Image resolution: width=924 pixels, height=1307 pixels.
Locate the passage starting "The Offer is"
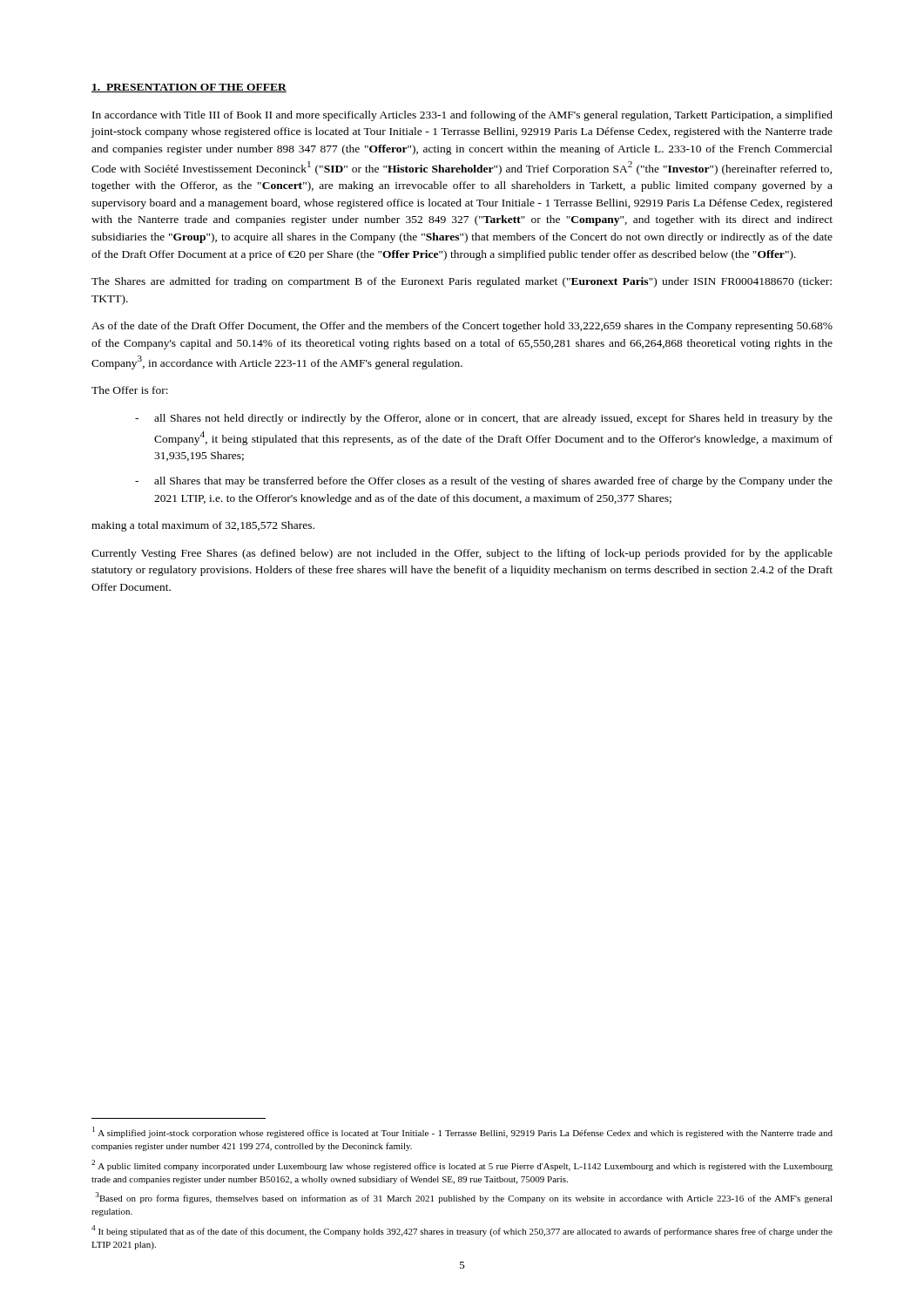click(130, 390)
